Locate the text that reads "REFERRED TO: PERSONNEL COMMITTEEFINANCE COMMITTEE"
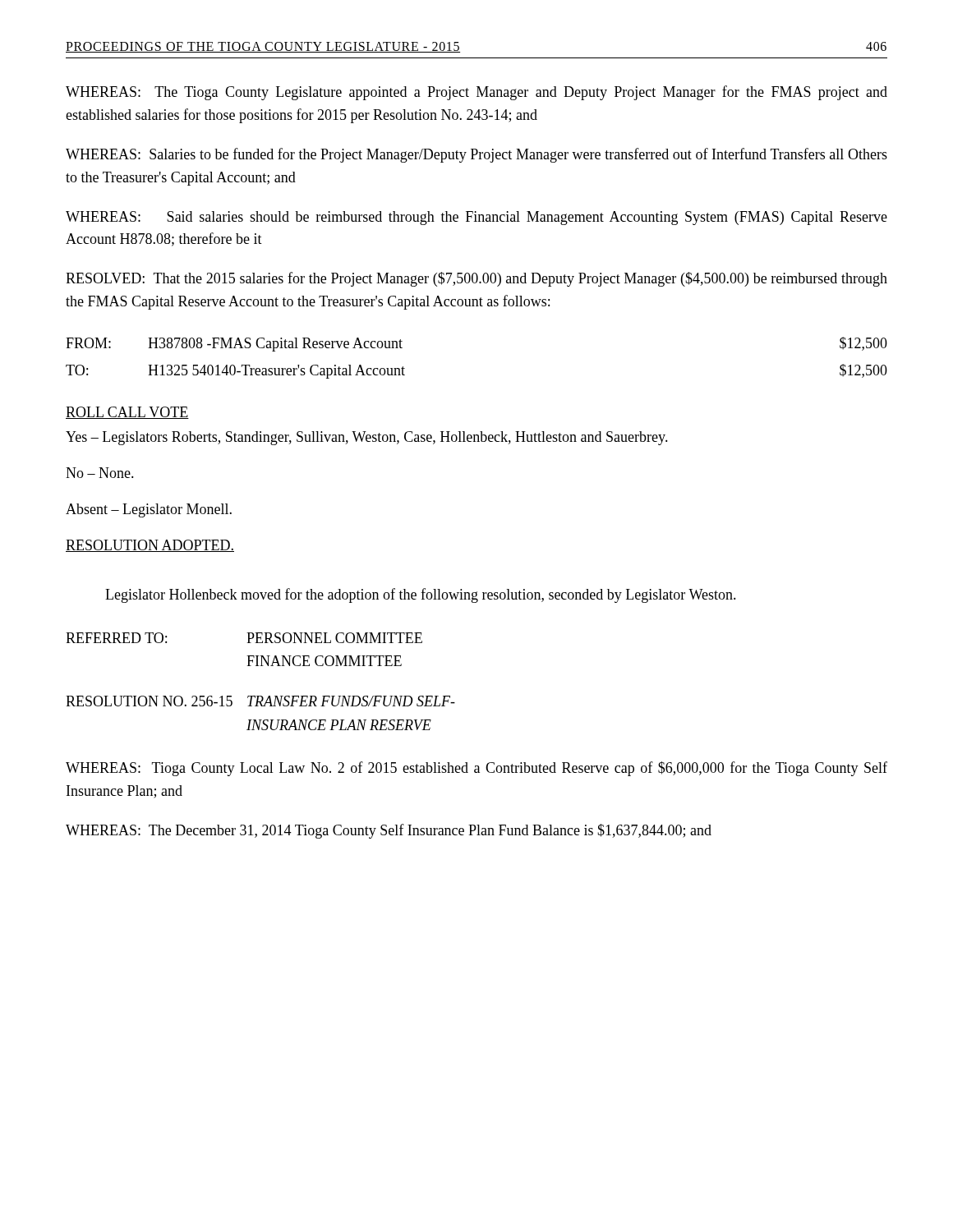This screenshot has width=953, height=1232. (244, 650)
